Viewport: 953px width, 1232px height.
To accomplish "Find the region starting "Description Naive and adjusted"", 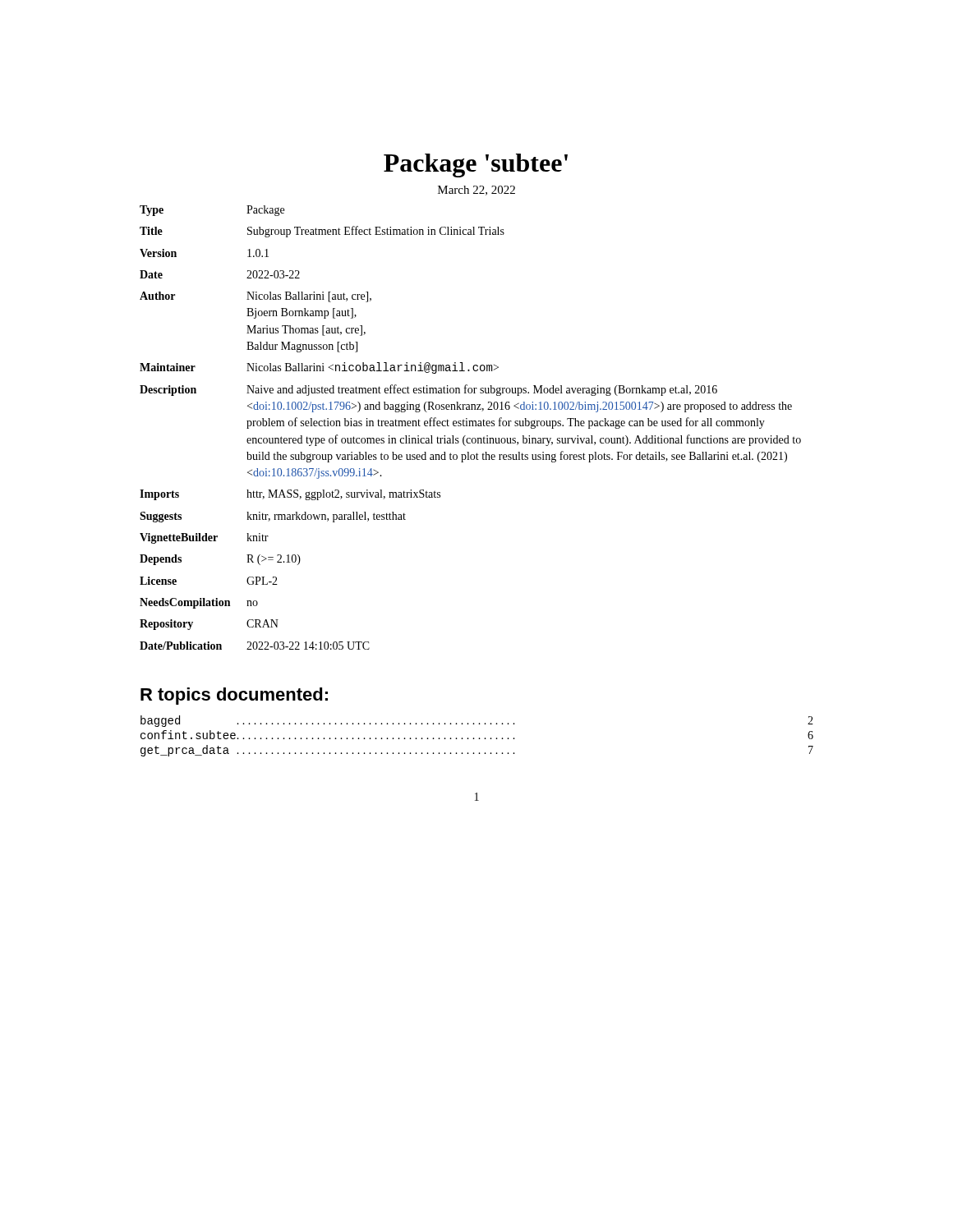I will pyautogui.click(x=476, y=432).
